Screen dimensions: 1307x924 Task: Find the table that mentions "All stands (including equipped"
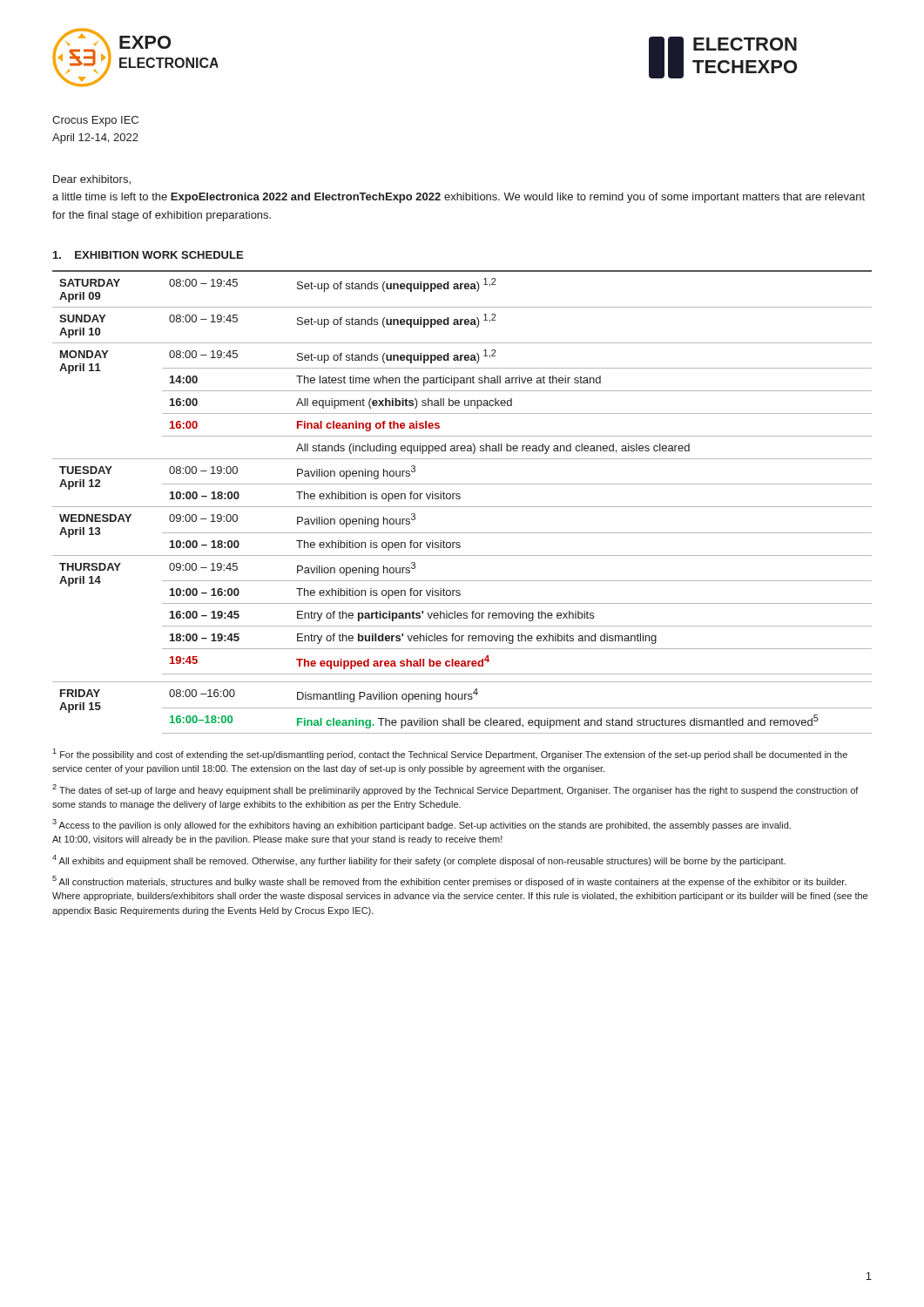(462, 497)
